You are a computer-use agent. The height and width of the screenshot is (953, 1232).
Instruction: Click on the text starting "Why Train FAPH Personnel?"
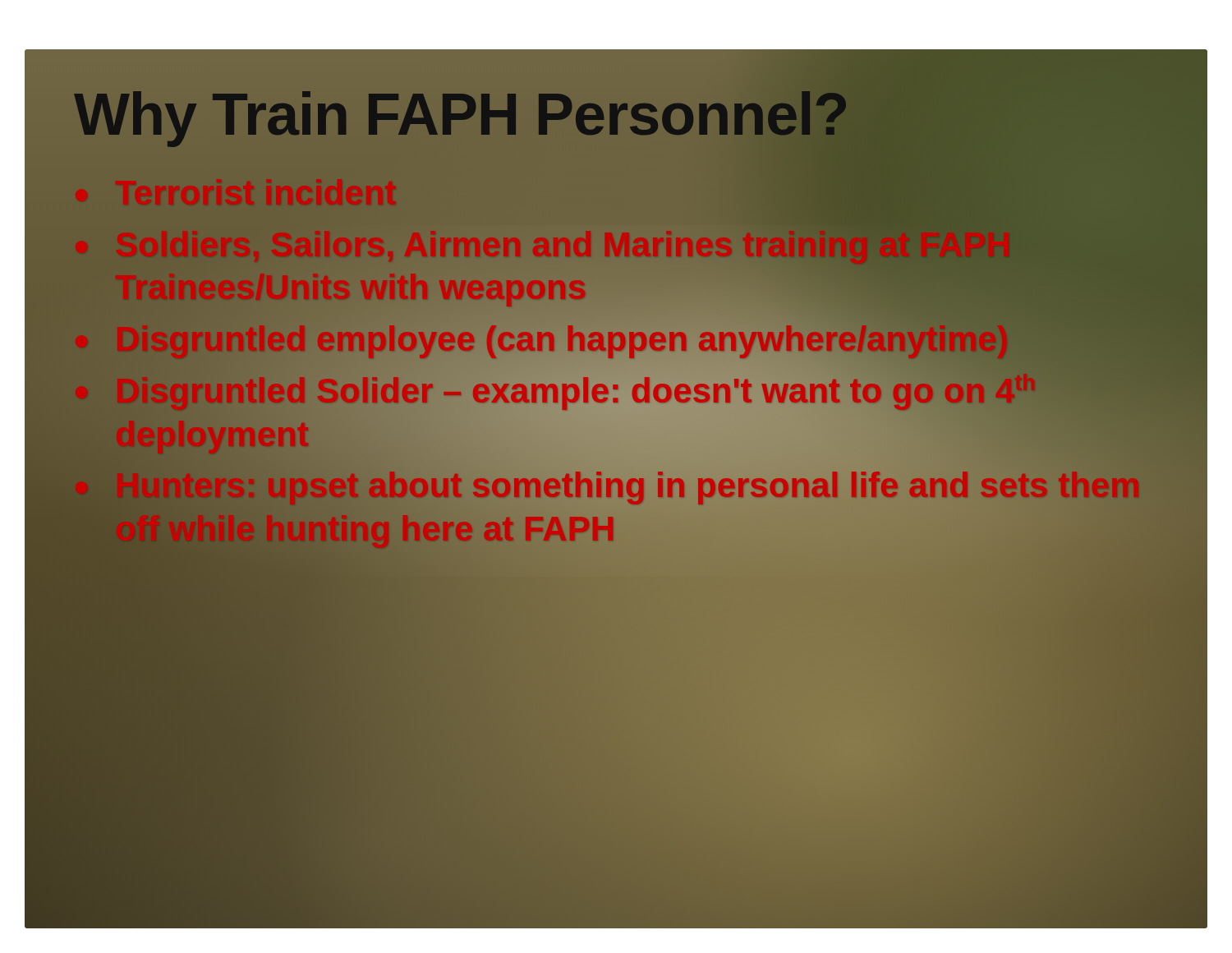(616, 115)
